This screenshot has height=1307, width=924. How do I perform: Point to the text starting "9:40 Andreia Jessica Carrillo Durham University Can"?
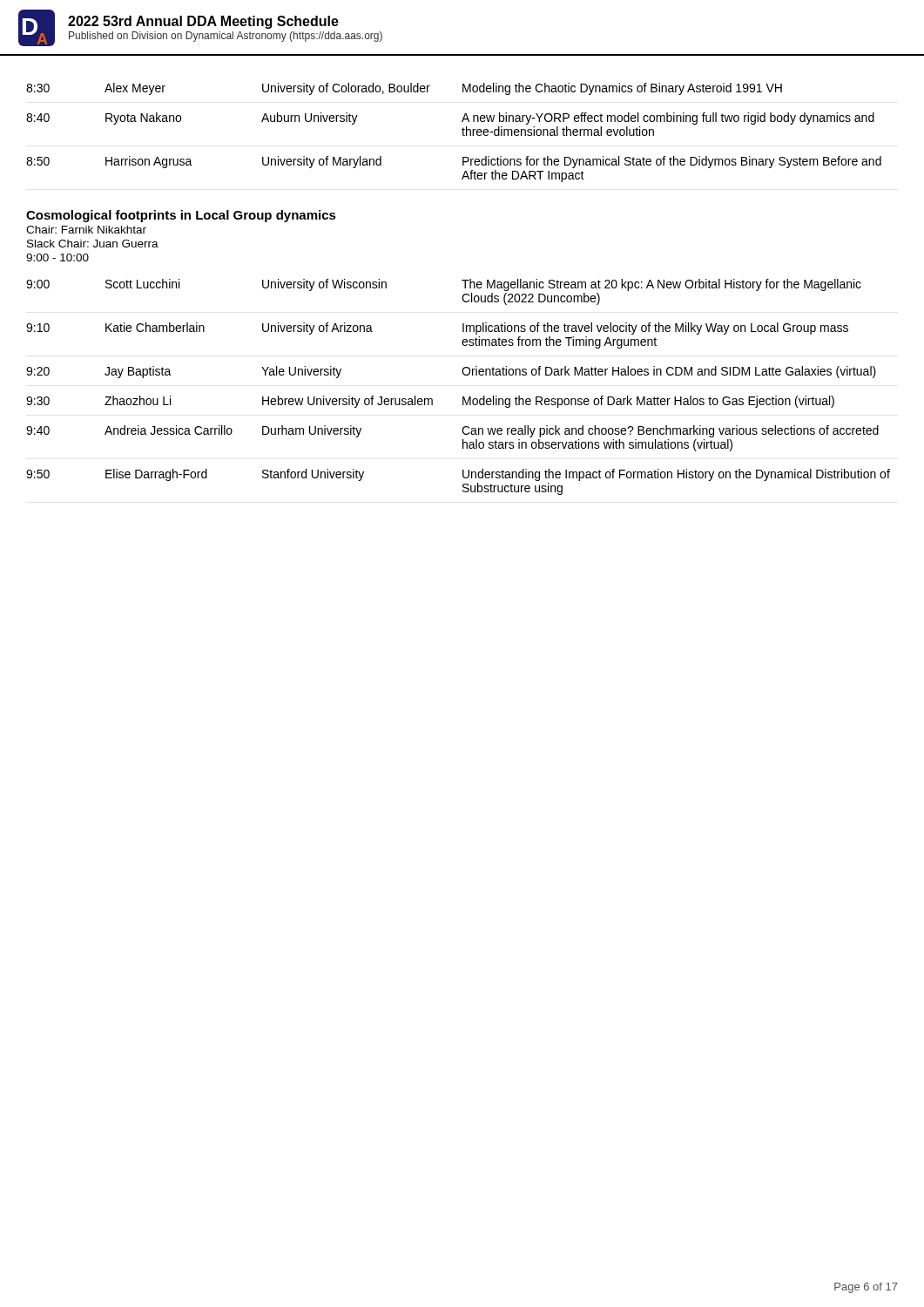pos(462,437)
